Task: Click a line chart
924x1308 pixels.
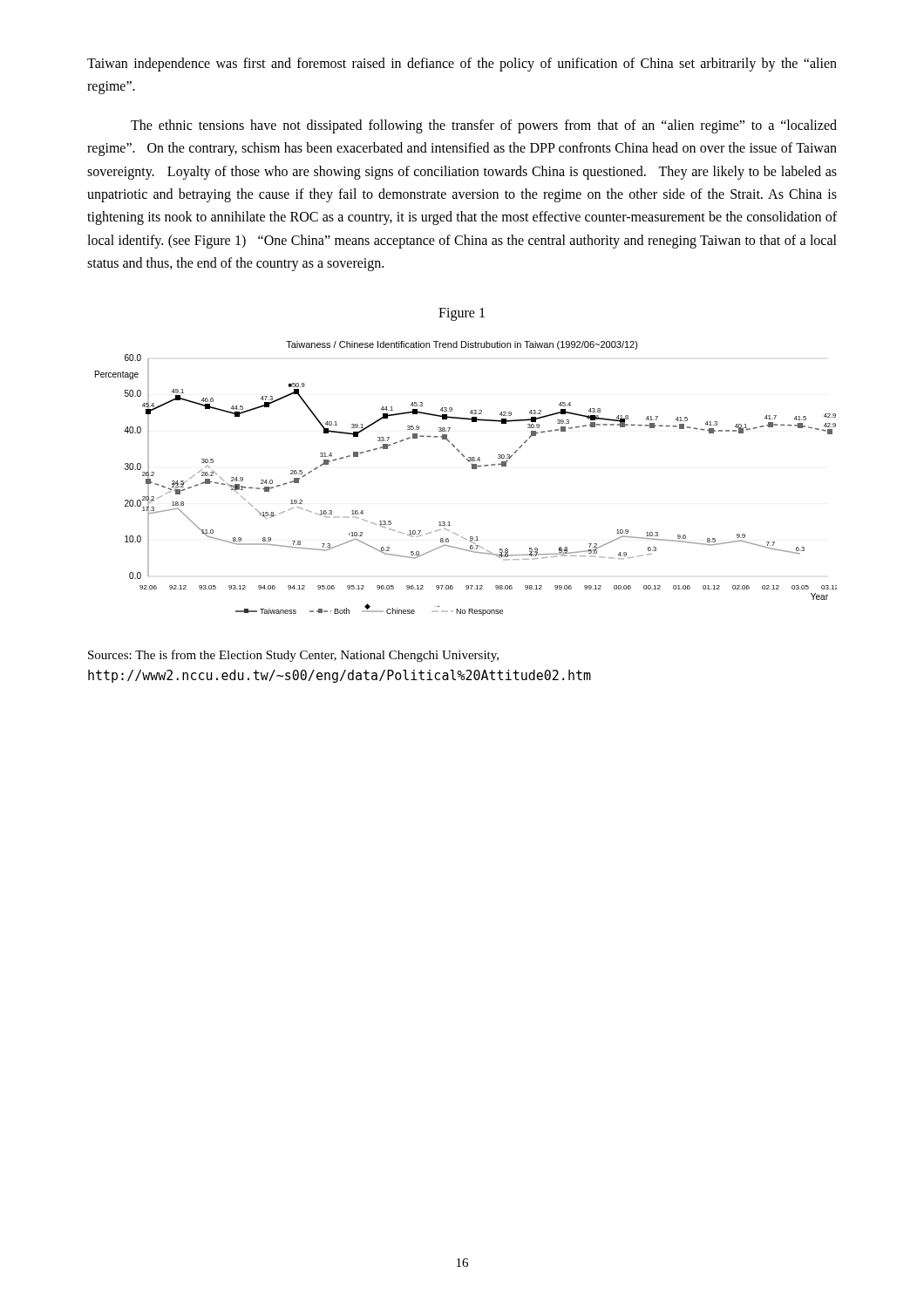Action: pyautogui.click(x=462, y=486)
